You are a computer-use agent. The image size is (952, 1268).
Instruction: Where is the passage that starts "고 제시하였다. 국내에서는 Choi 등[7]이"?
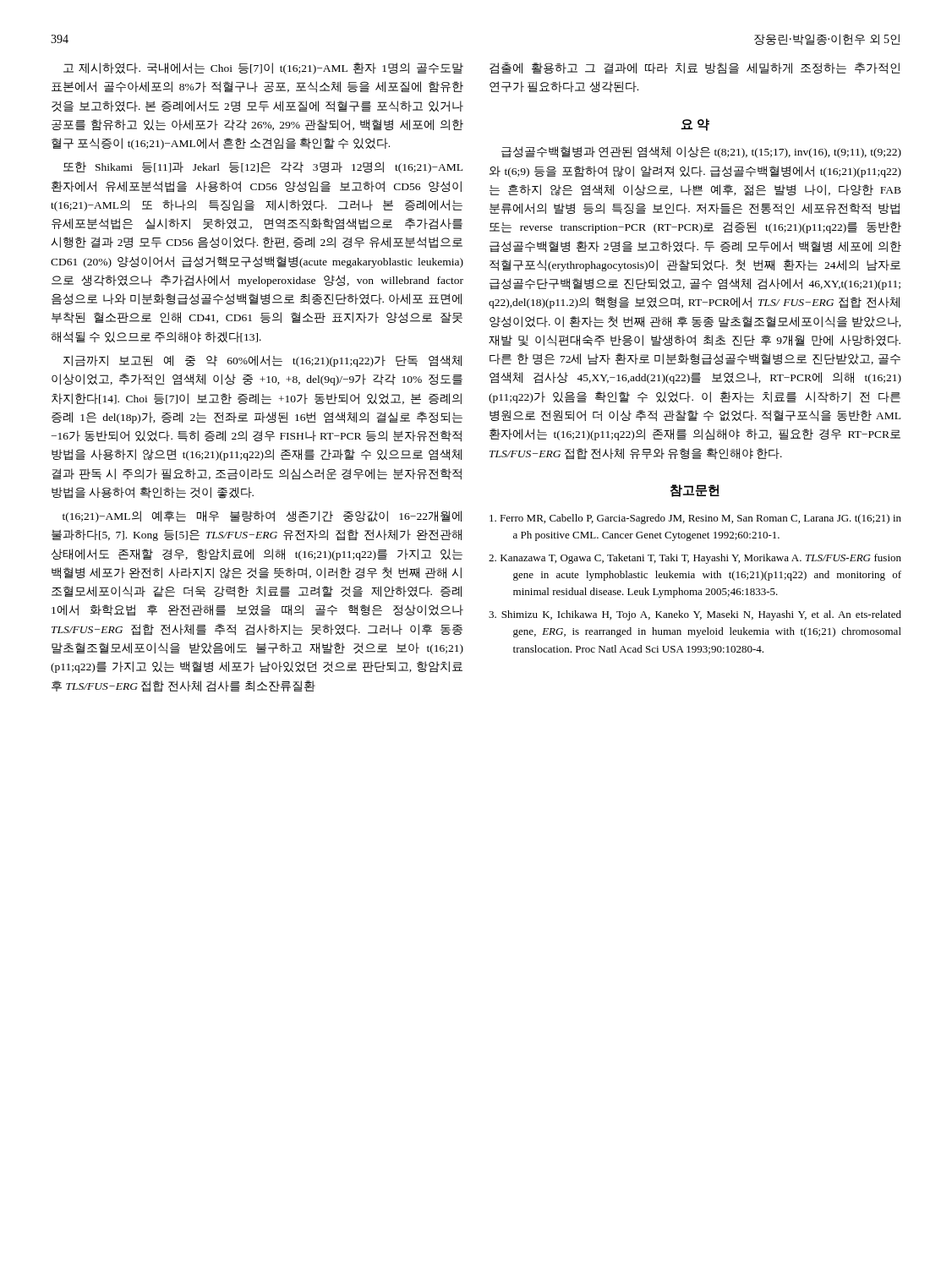pos(257,106)
